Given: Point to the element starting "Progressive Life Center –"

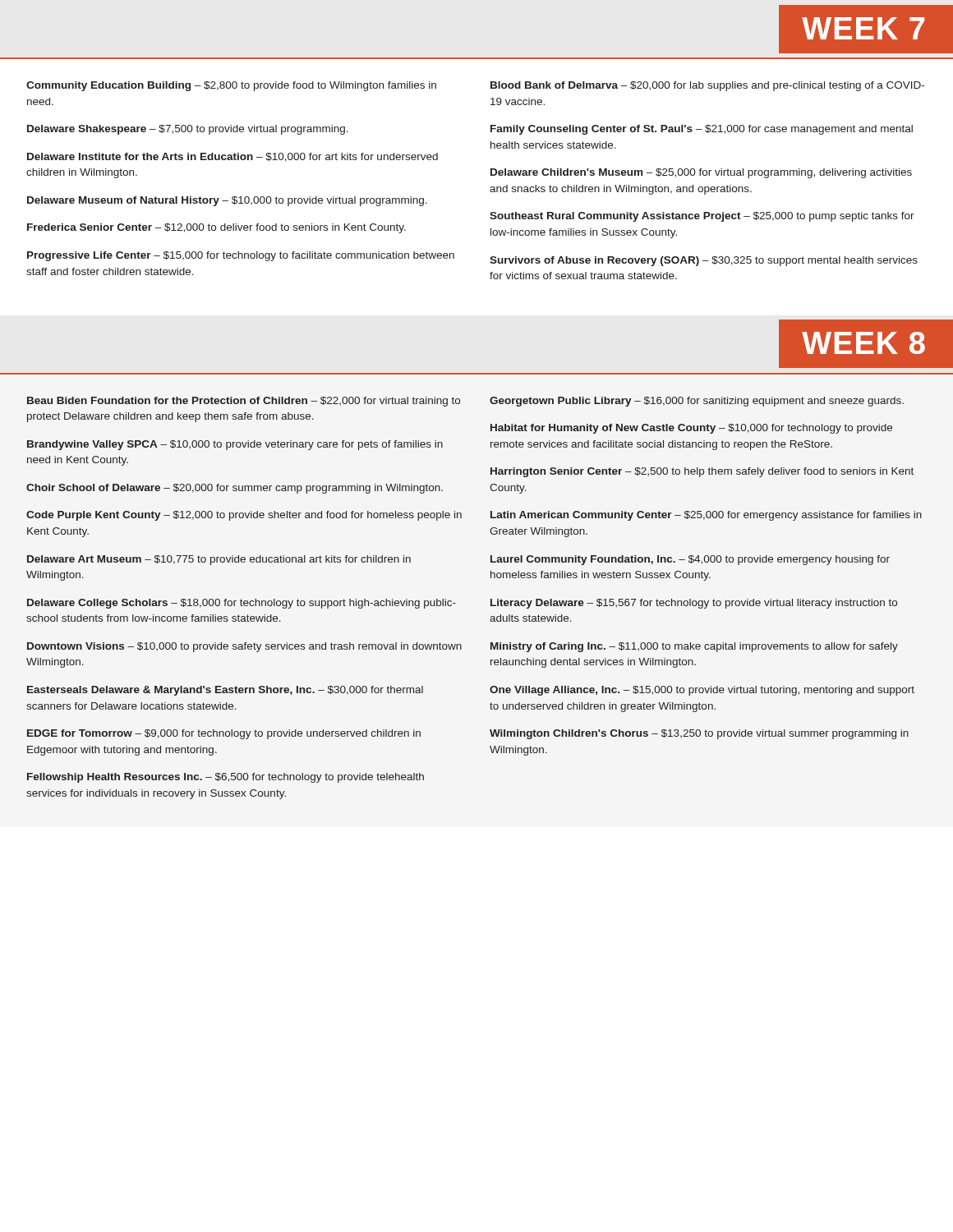Looking at the screenshot, I should (241, 263).
